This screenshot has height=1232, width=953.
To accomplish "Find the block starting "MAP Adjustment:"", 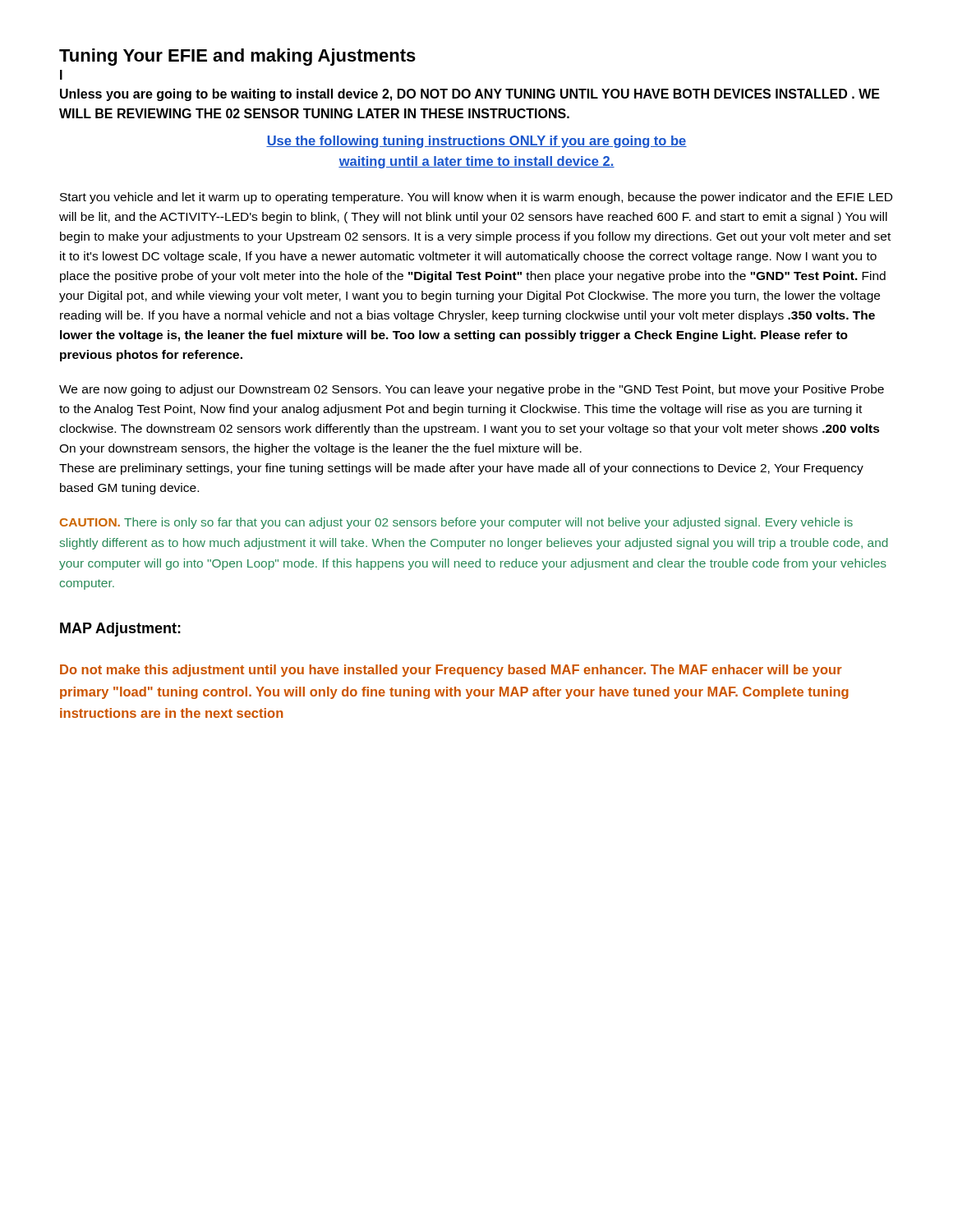I will click(x=120, y=629).
